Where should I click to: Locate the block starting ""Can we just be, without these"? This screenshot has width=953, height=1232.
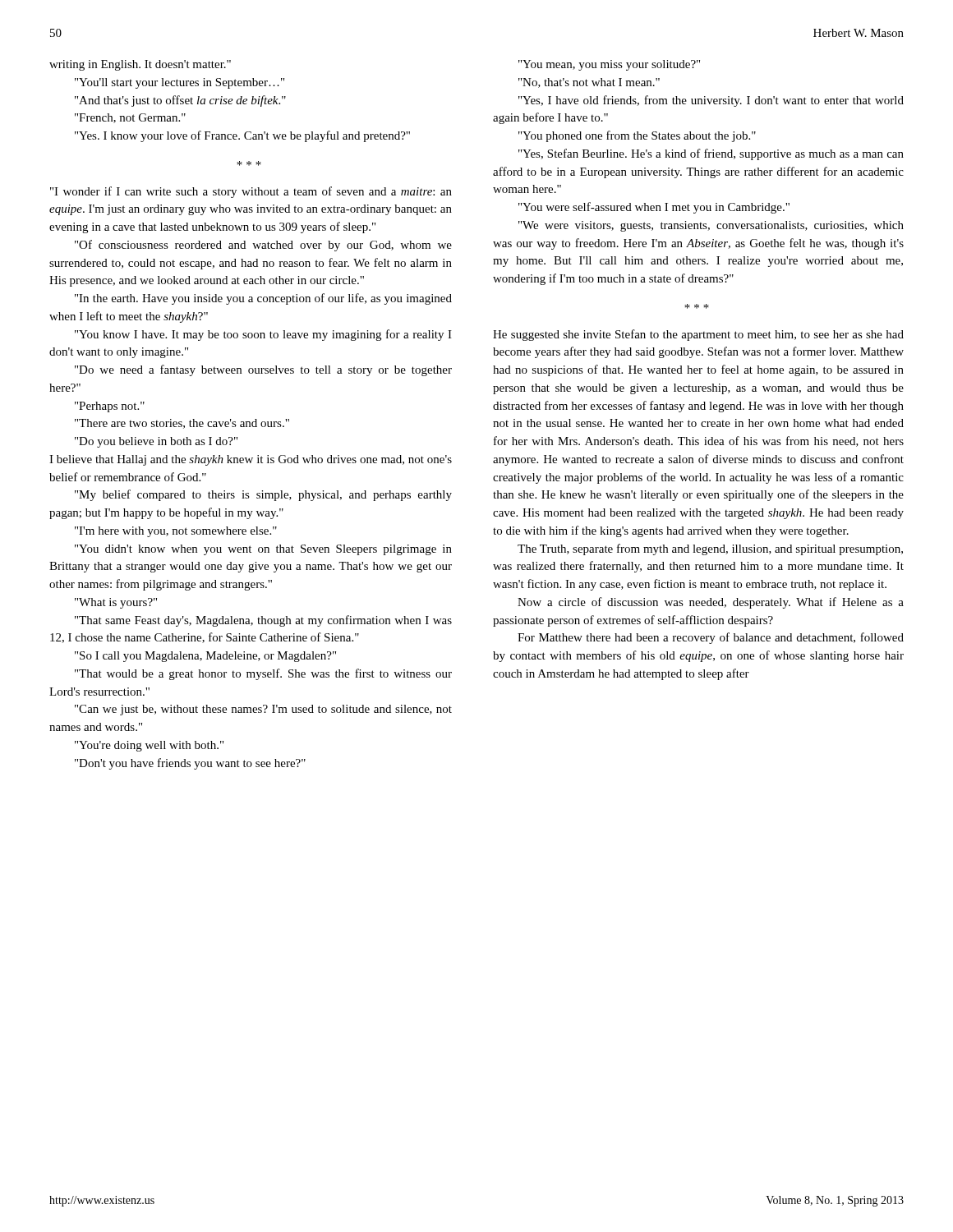(x=251, y=719)
